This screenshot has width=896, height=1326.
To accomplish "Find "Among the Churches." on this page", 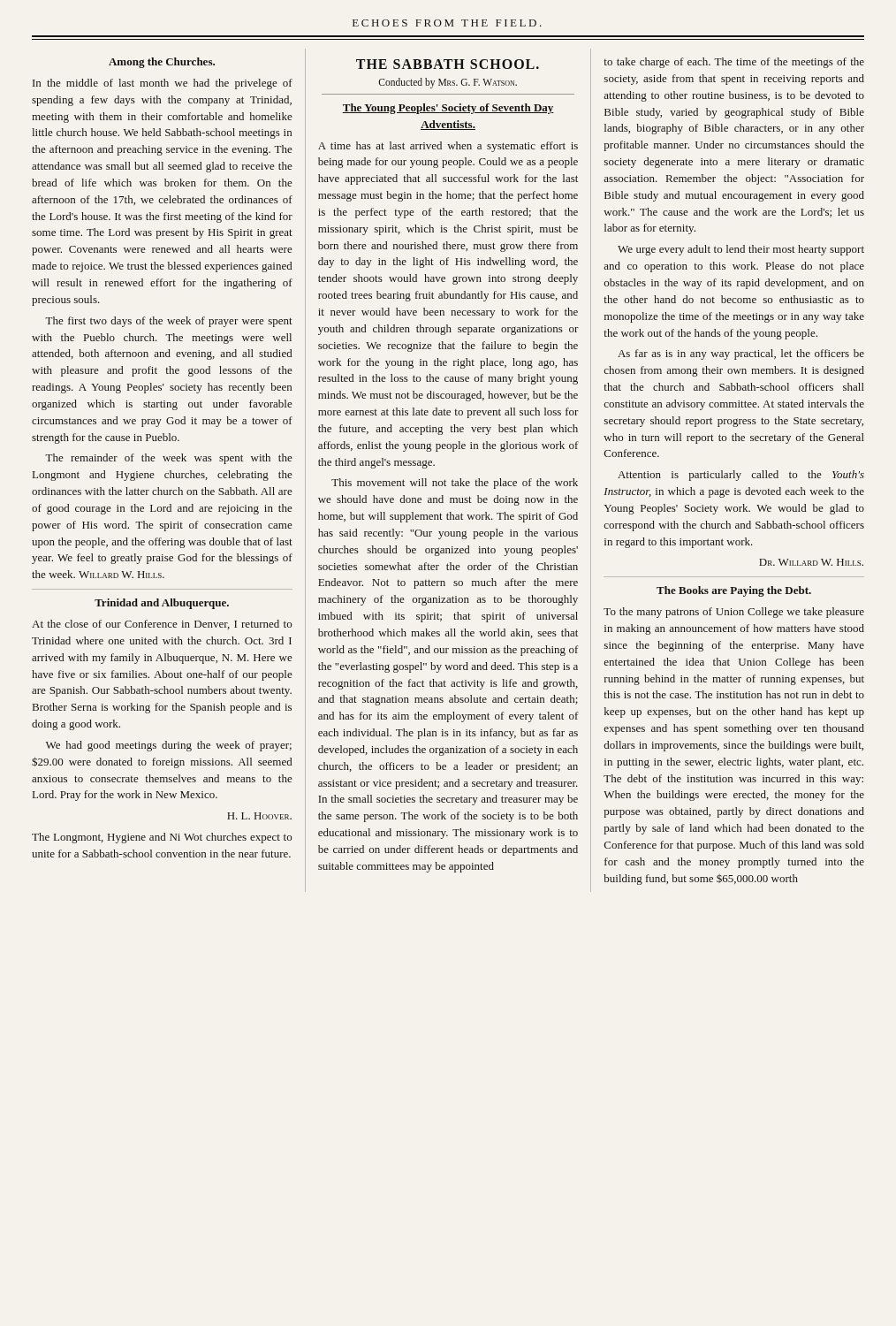I will (162, 61).
